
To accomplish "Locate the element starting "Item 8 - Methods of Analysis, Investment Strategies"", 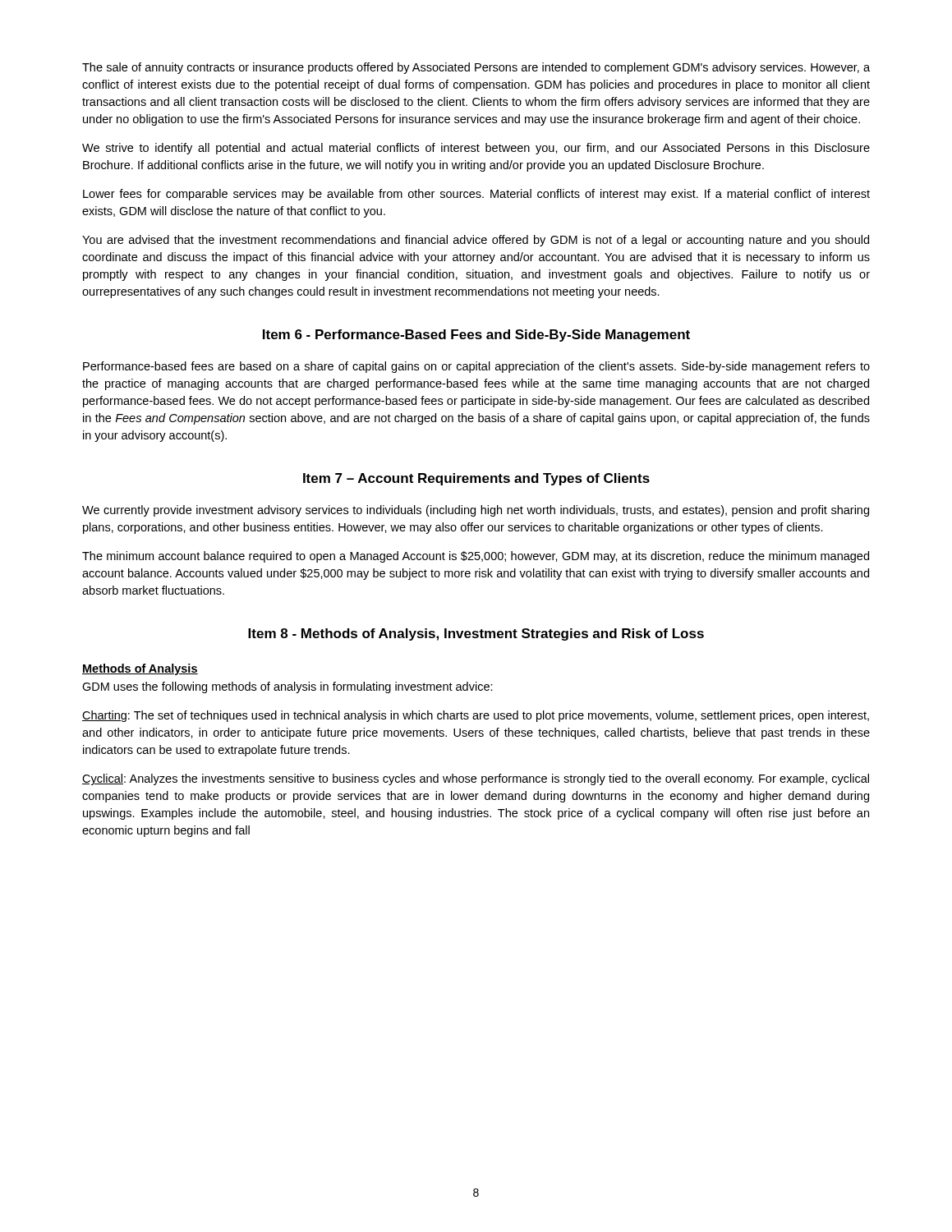I will click(476, 634).
